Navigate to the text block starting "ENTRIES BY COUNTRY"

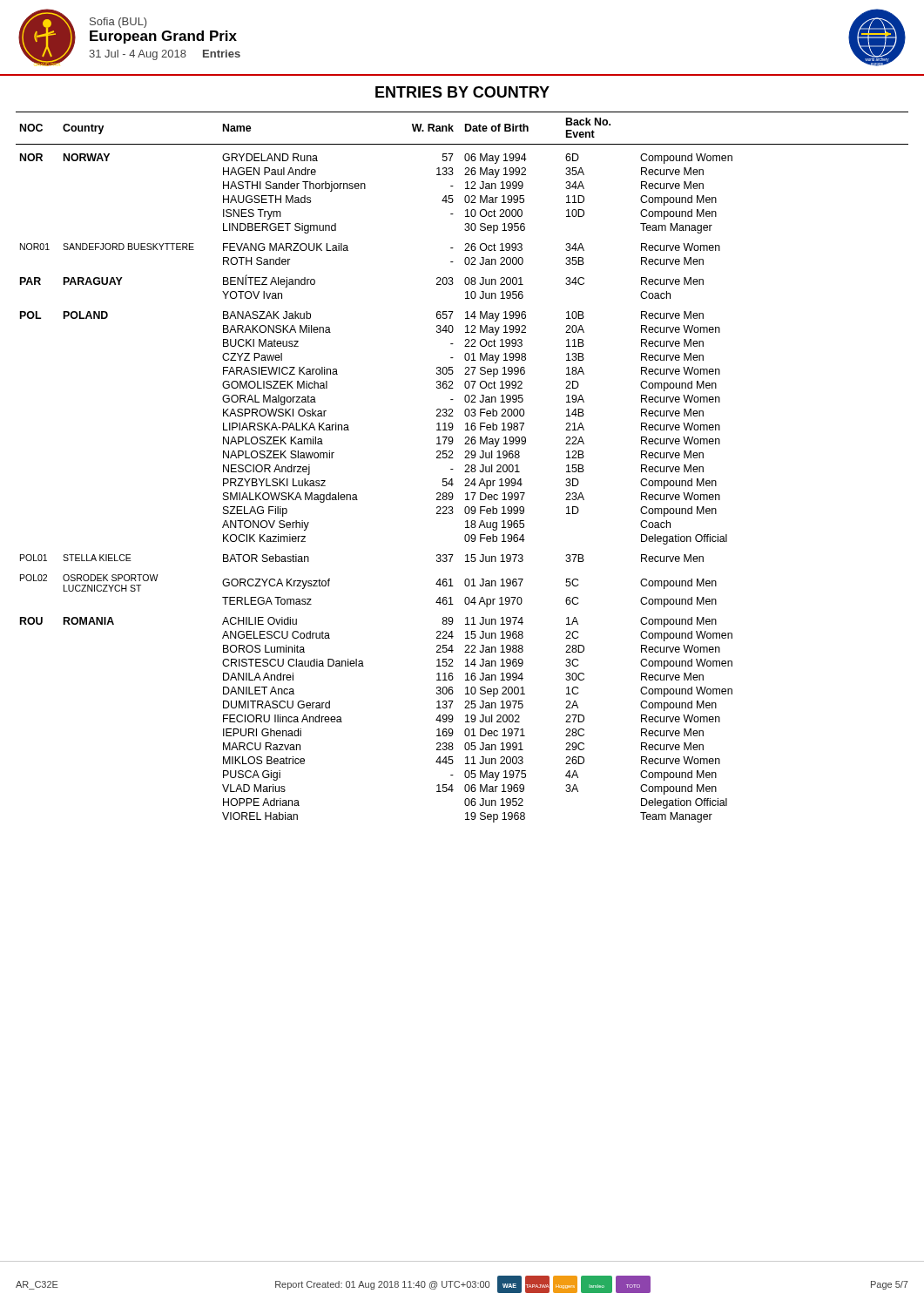click(462, 92)
